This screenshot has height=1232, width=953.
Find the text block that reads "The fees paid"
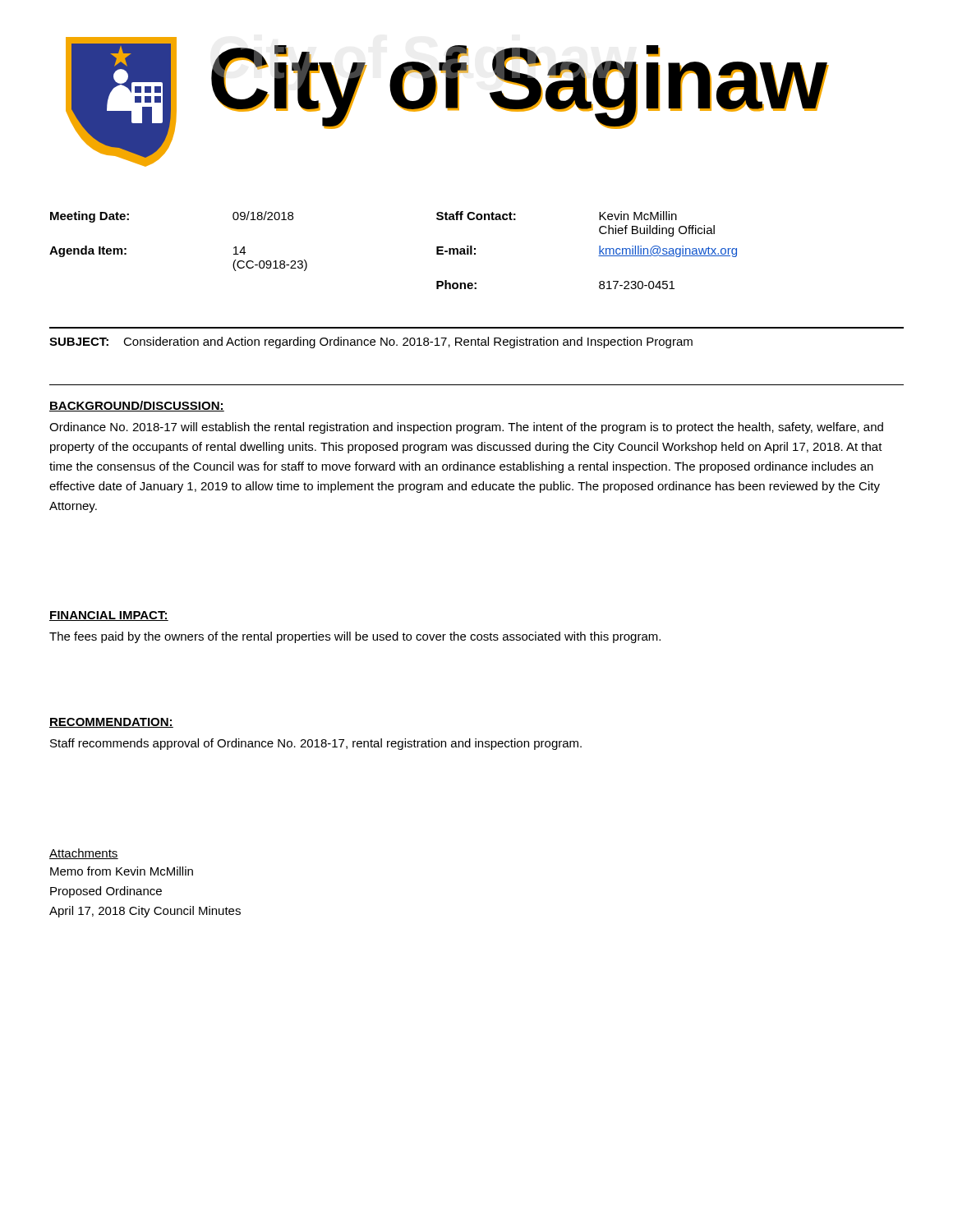click(355, 636)
